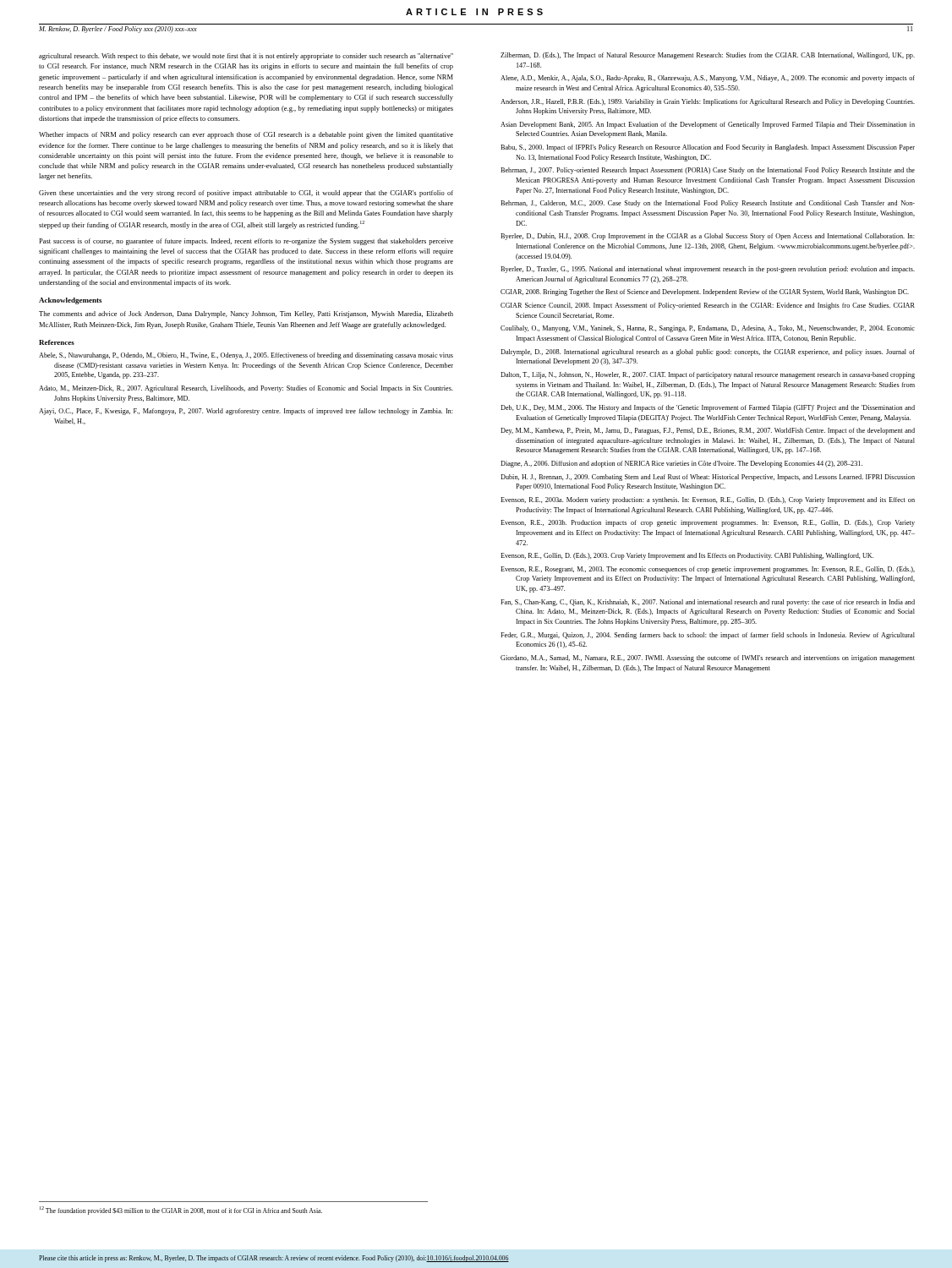This screenshot has height=1268, width=952.
Task: Locate the block of text that opens with "Dey, M.M., Kambewa,"
Action: pyautogui.click(x=708, y=441)
